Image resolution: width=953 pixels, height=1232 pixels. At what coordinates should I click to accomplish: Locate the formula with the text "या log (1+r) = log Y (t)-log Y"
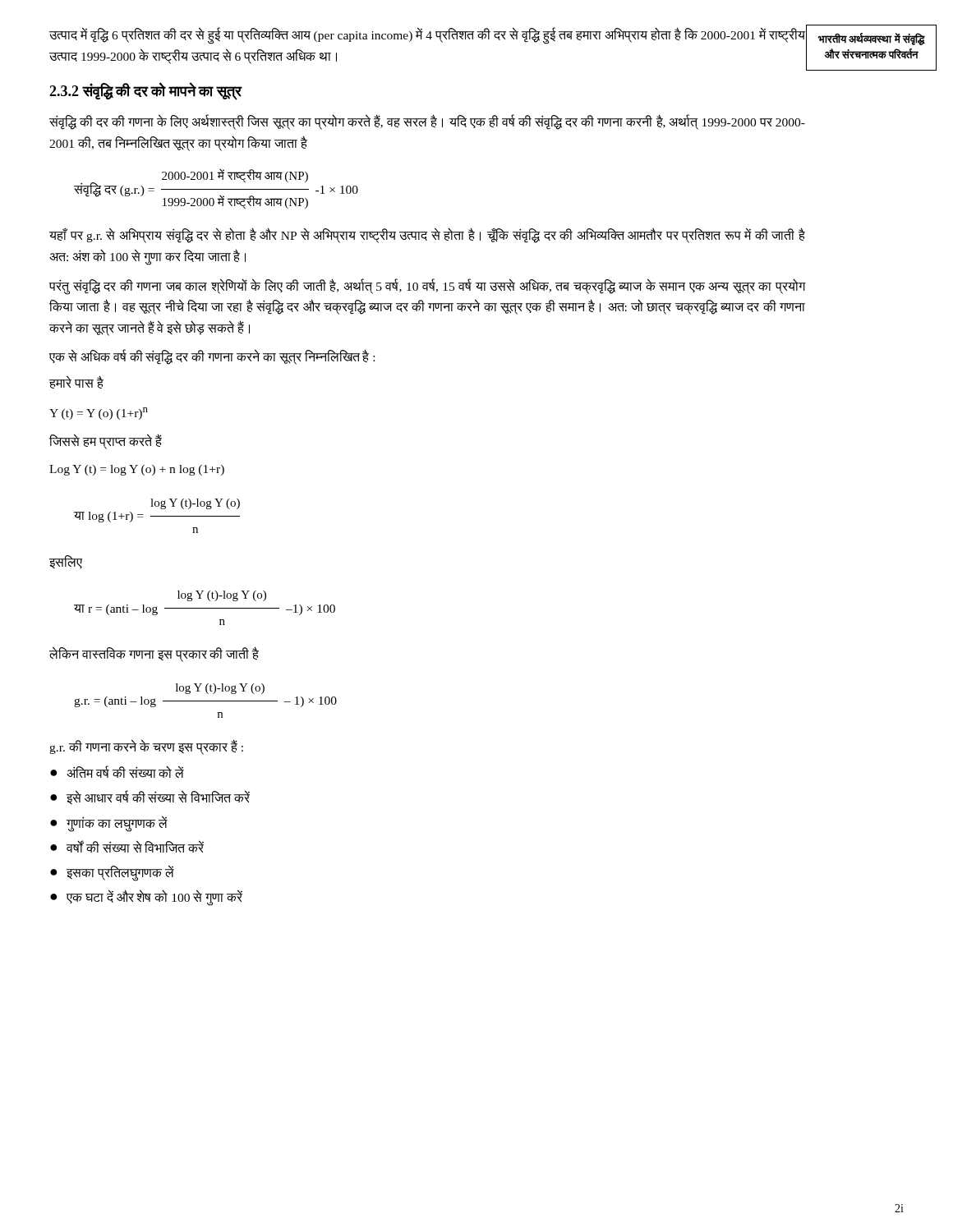[195, 504]
